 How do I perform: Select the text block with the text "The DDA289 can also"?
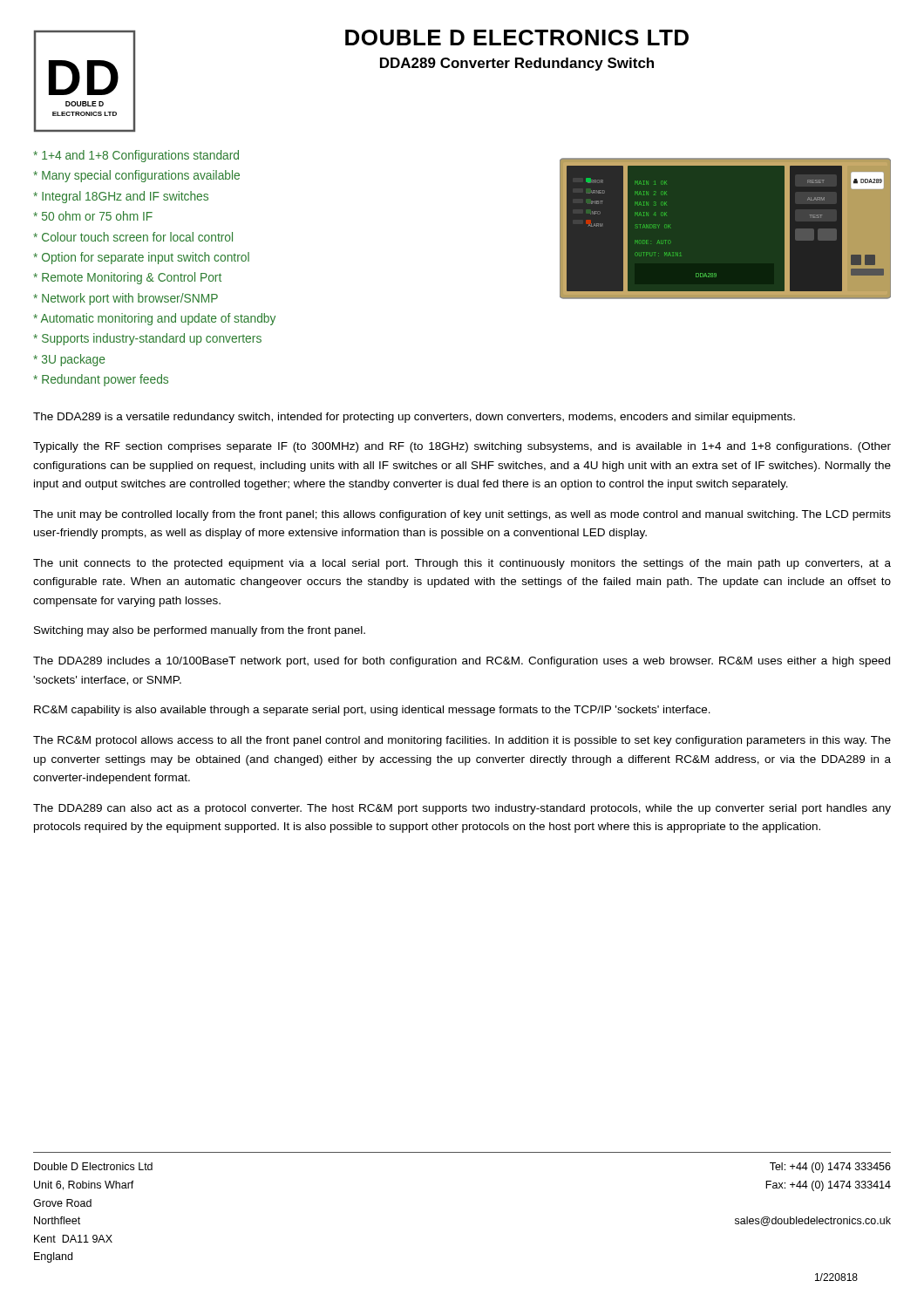tap(462, 817)
